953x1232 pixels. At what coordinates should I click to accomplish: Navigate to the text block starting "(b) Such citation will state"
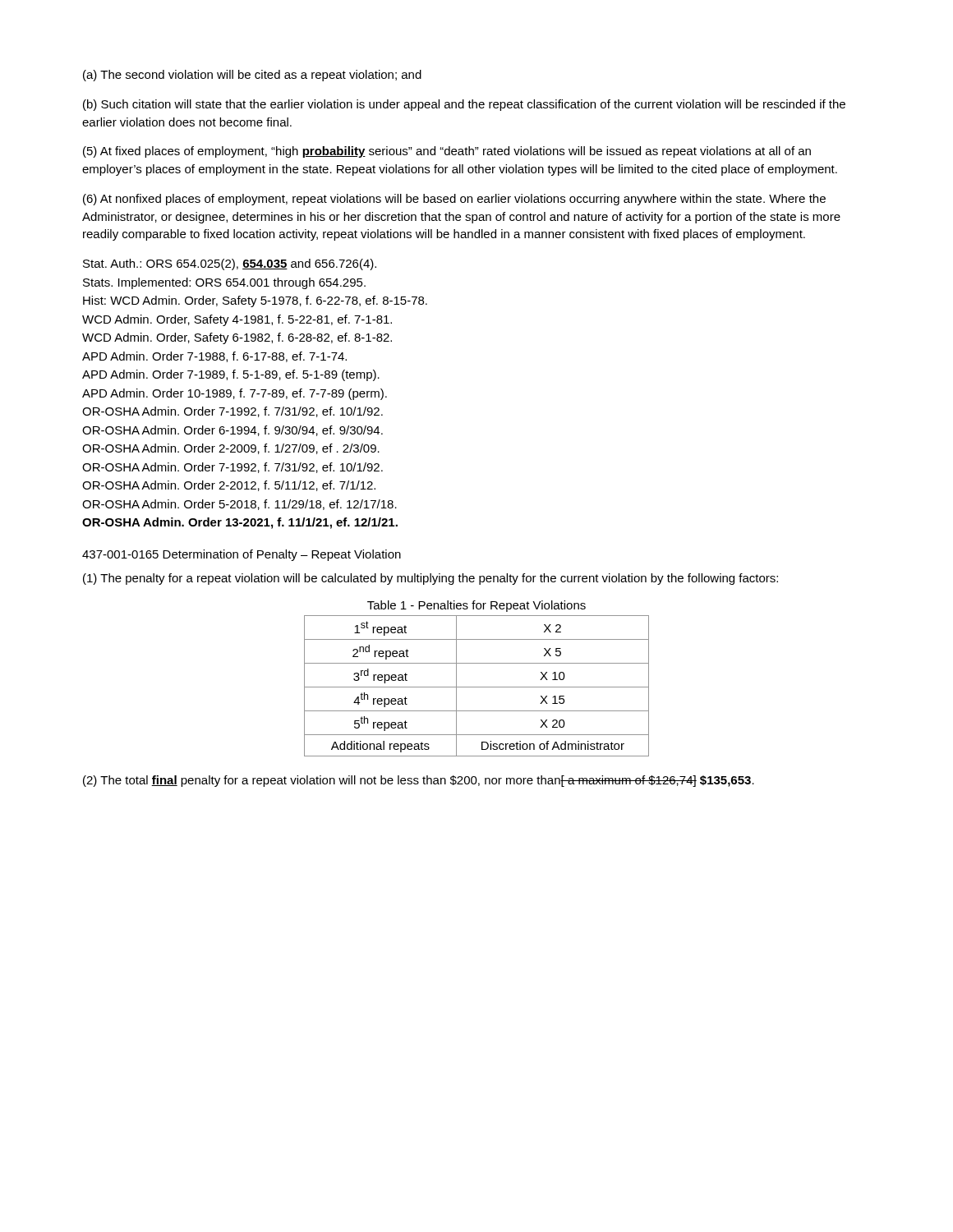pos(464,113)
